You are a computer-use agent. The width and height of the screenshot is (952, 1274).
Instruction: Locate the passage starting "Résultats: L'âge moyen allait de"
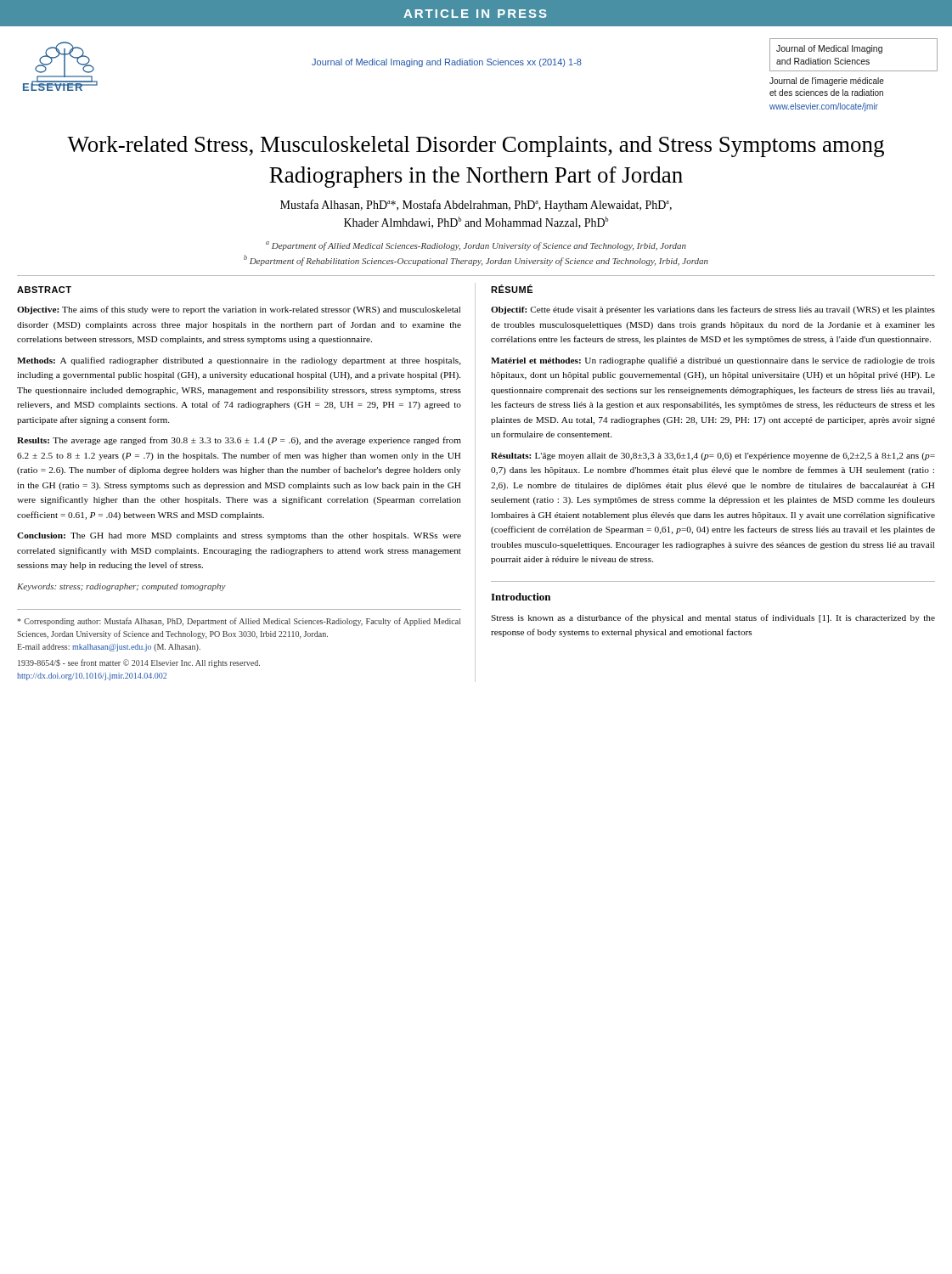[713, 507]
